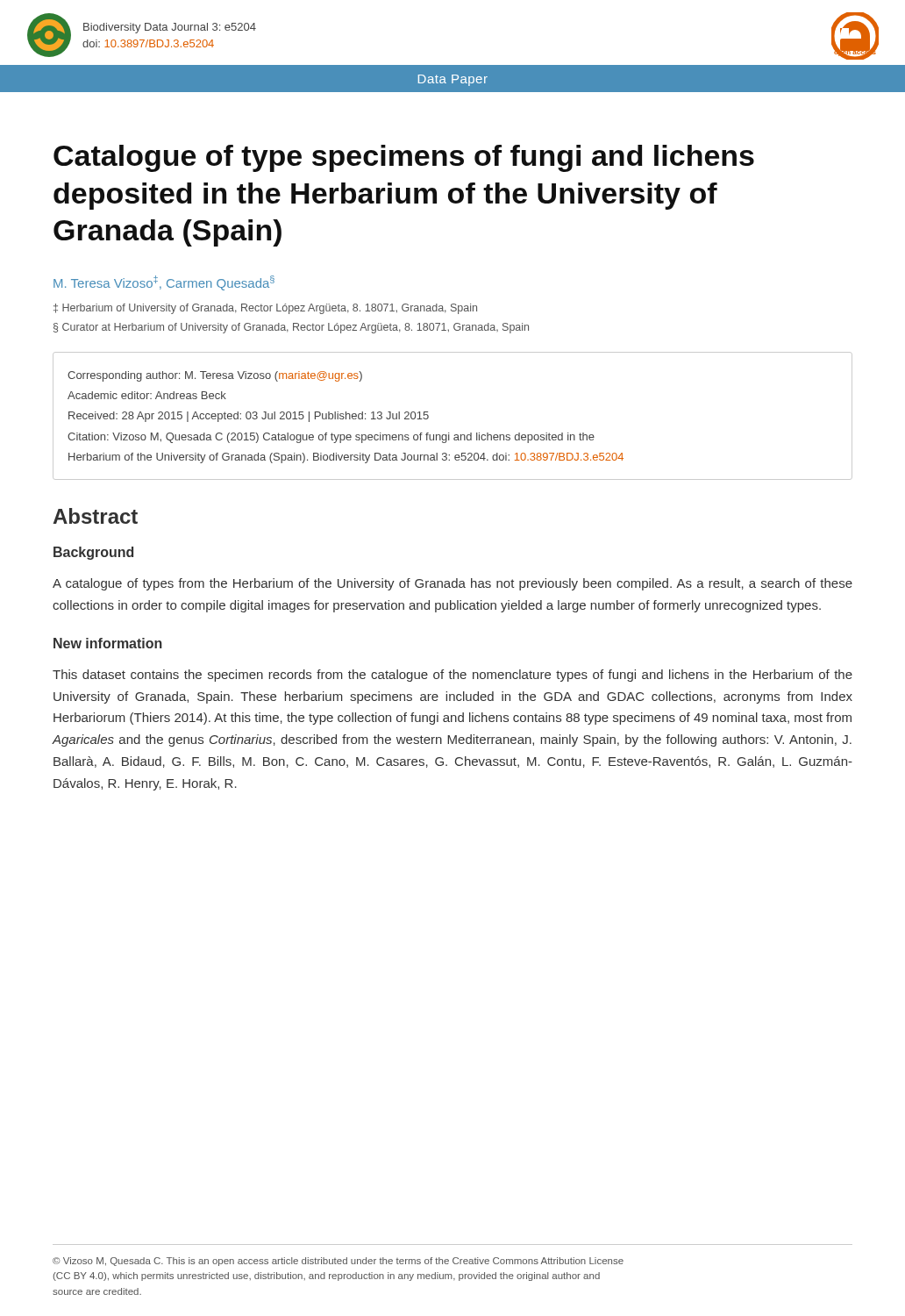Click on the block starting "M. Teresa Vizoso‡, Carmen Quesada§"

pos(164,282)
